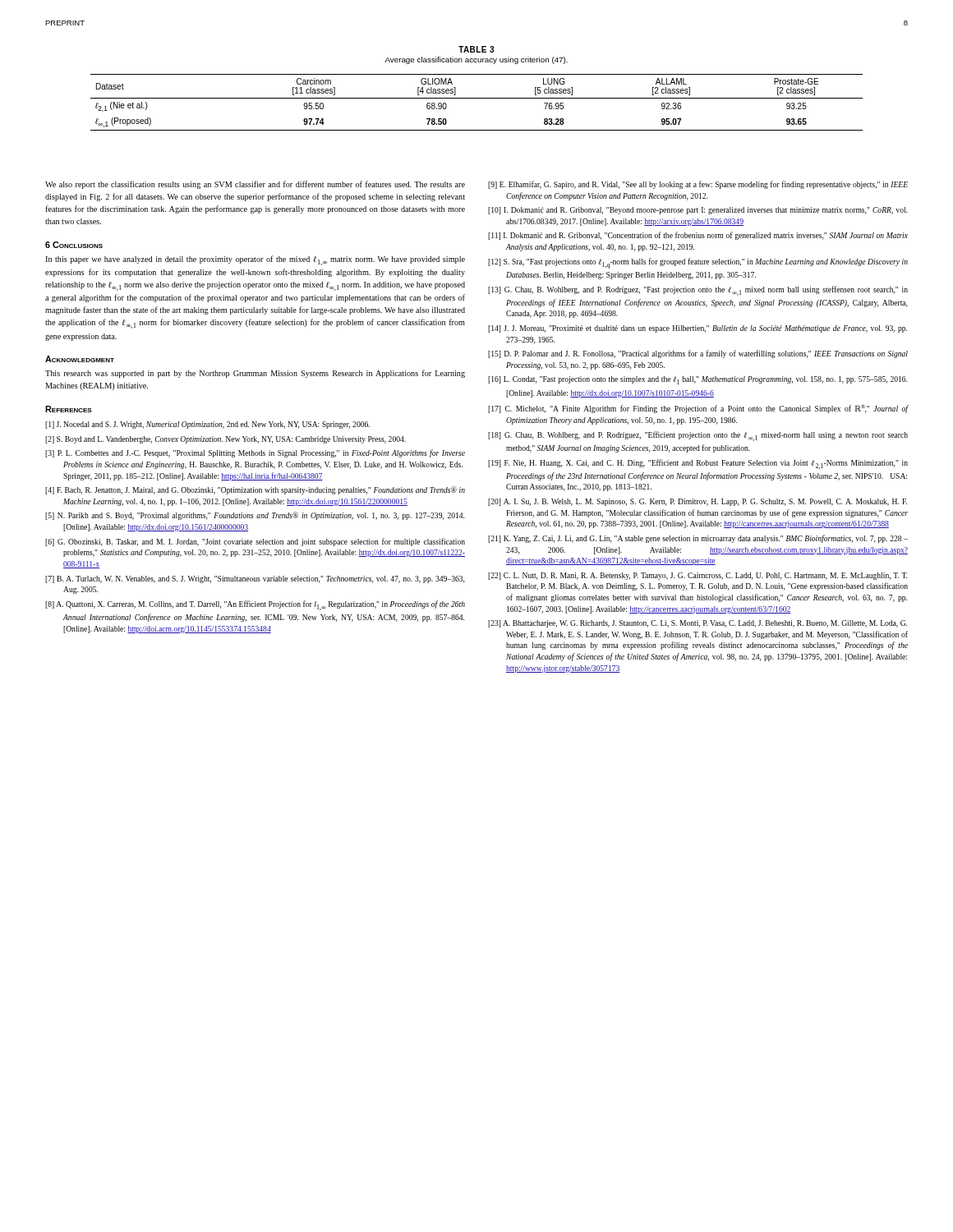
Task: Find the list item that reads "[14] J. J. Moreau, "Proximité et dualtité dans"
Action: (698, 334)
